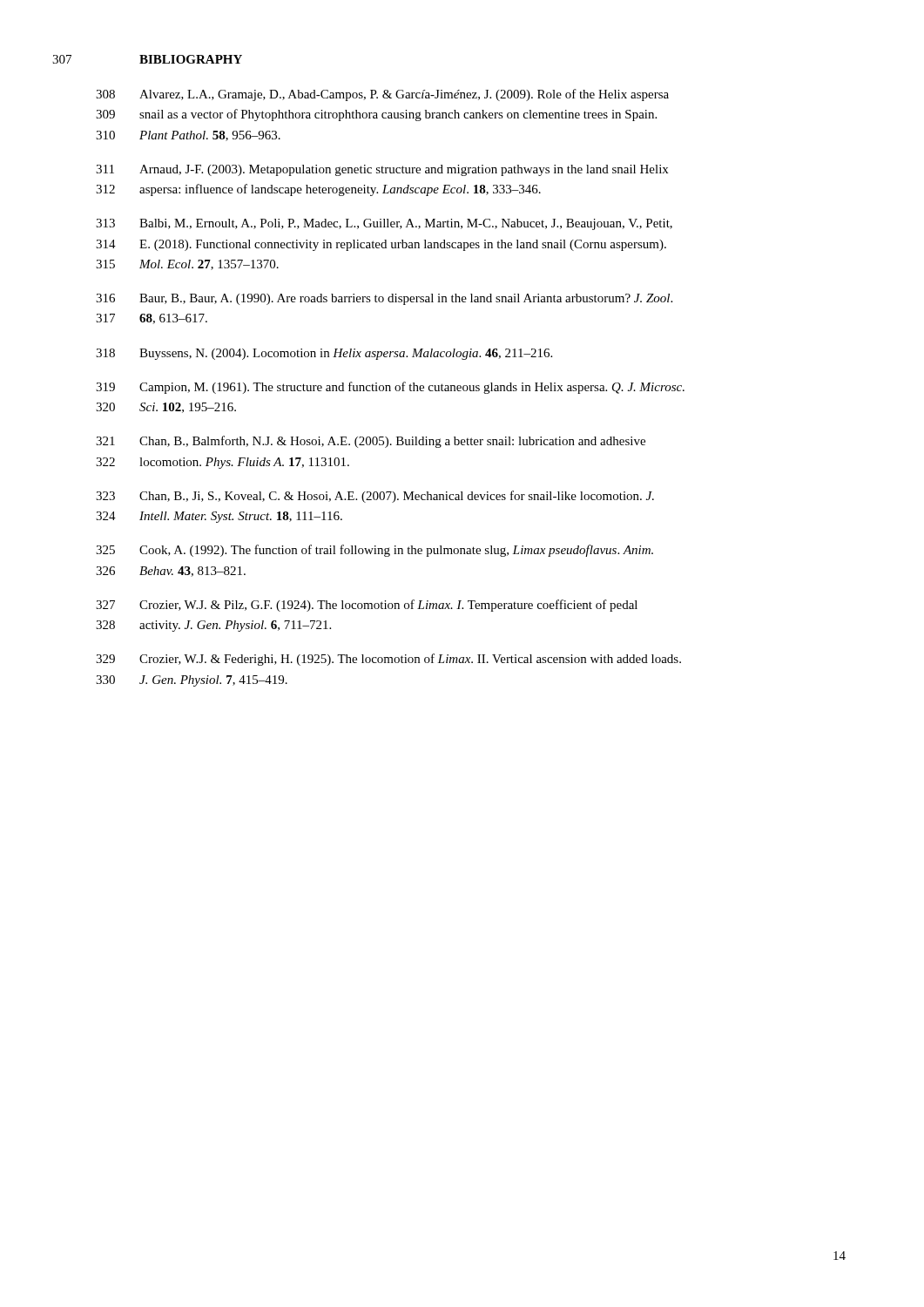924x1307 pixels.
Task: Locate the element starting "308 309 310 Alvarez,"
Action: pos(471,115)
